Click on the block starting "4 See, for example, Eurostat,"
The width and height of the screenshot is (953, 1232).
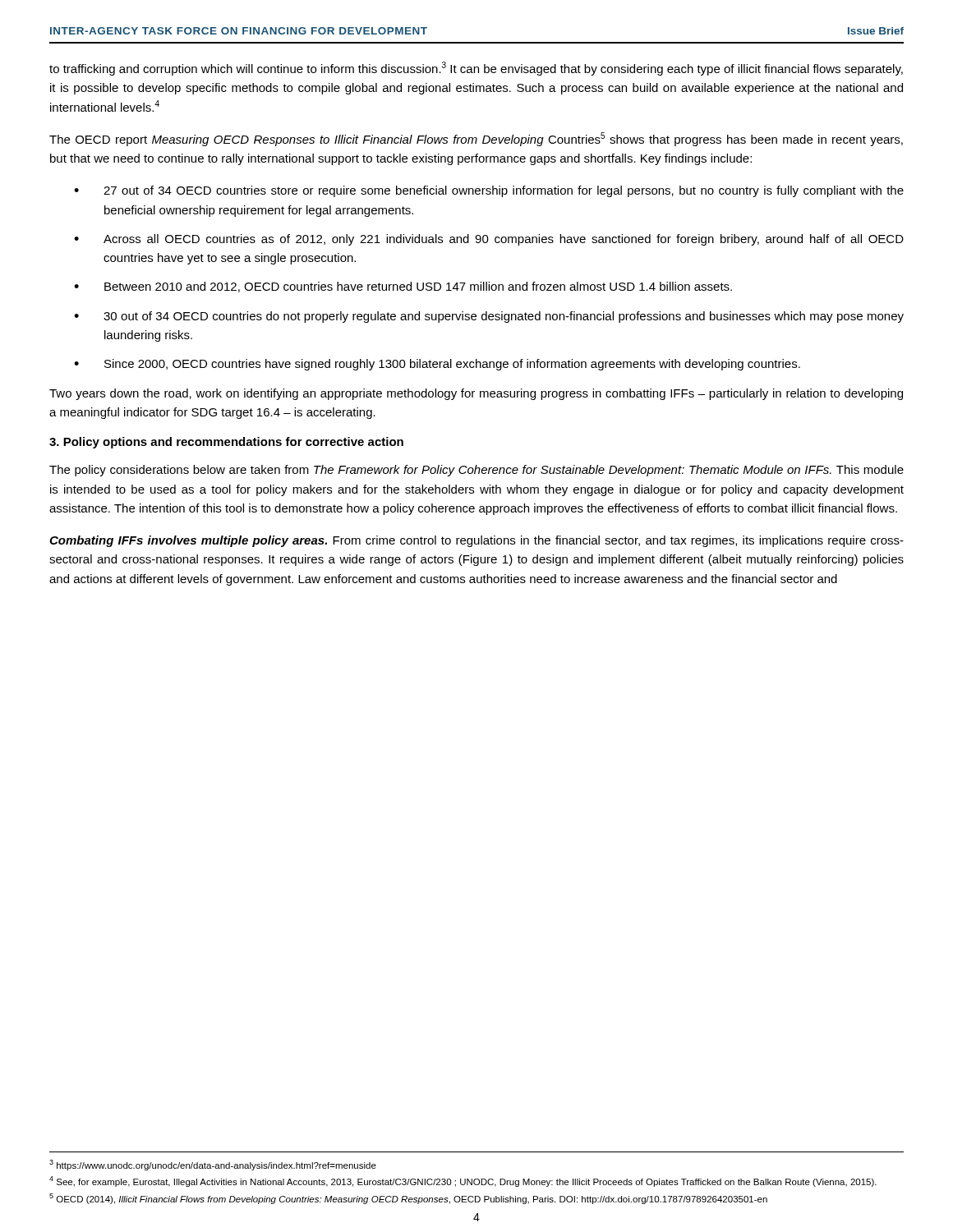click(463, 1181)
